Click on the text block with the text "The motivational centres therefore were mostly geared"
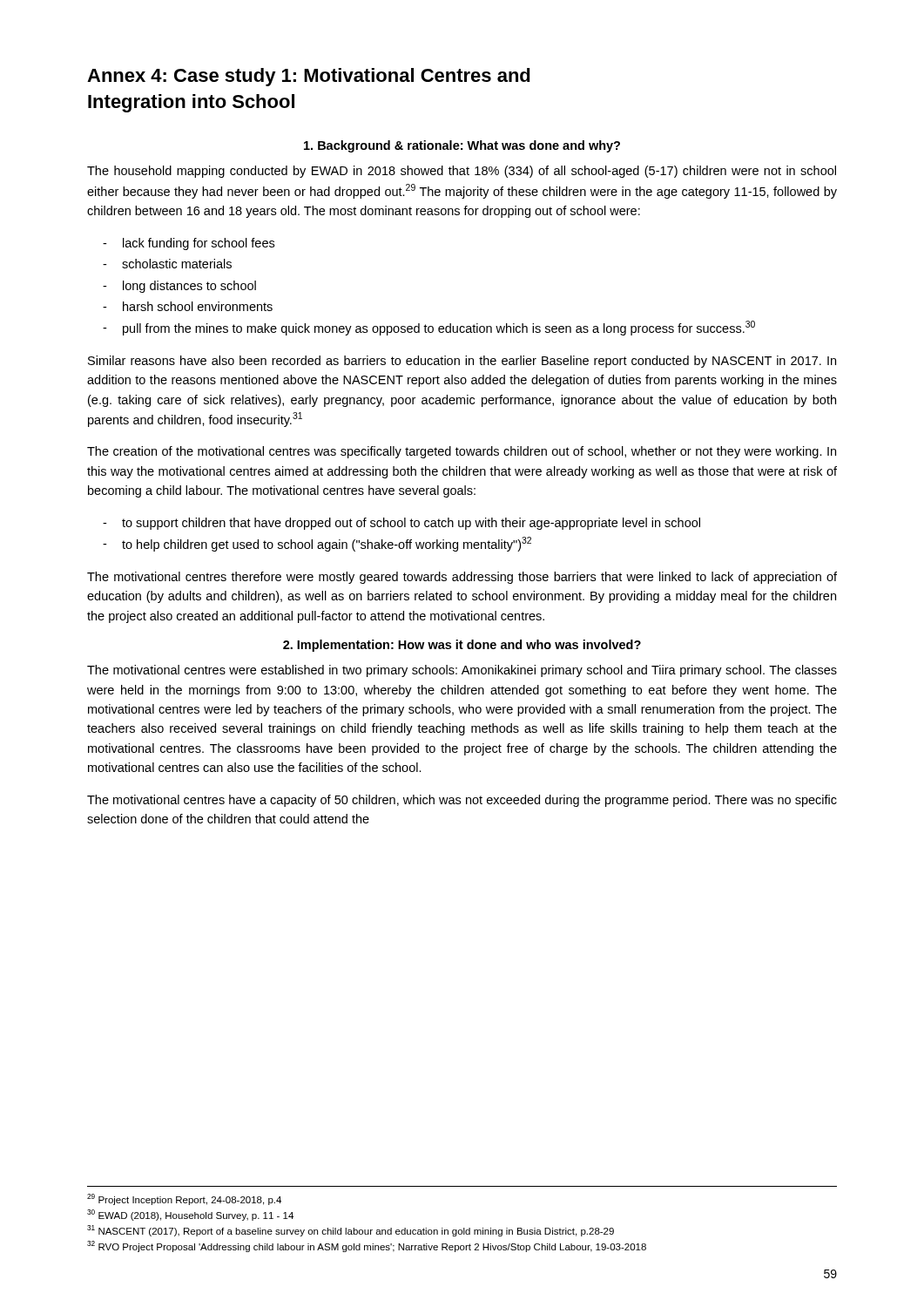 point(462,596)
